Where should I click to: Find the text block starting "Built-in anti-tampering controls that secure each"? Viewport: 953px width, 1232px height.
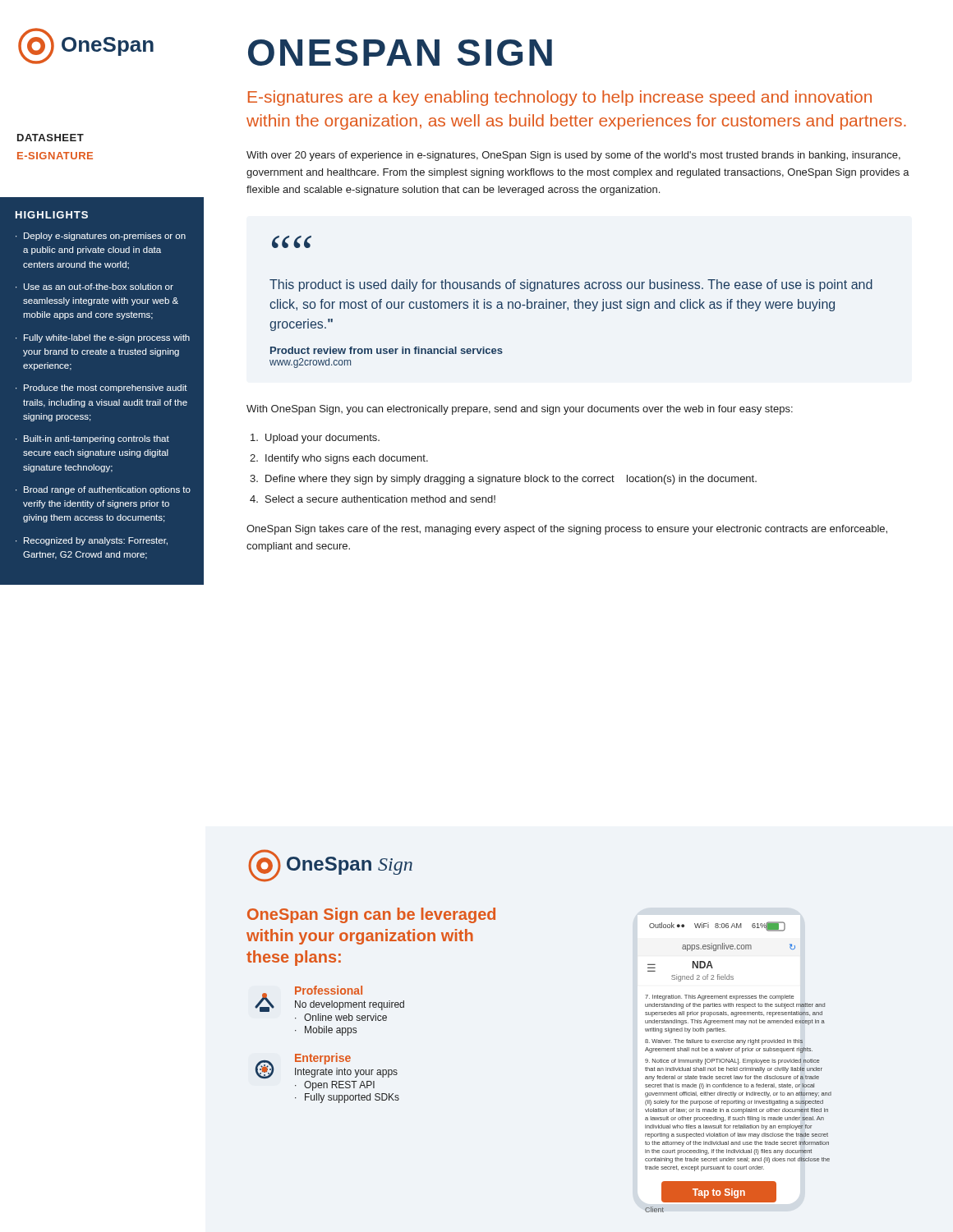click(x=96, y=453)
